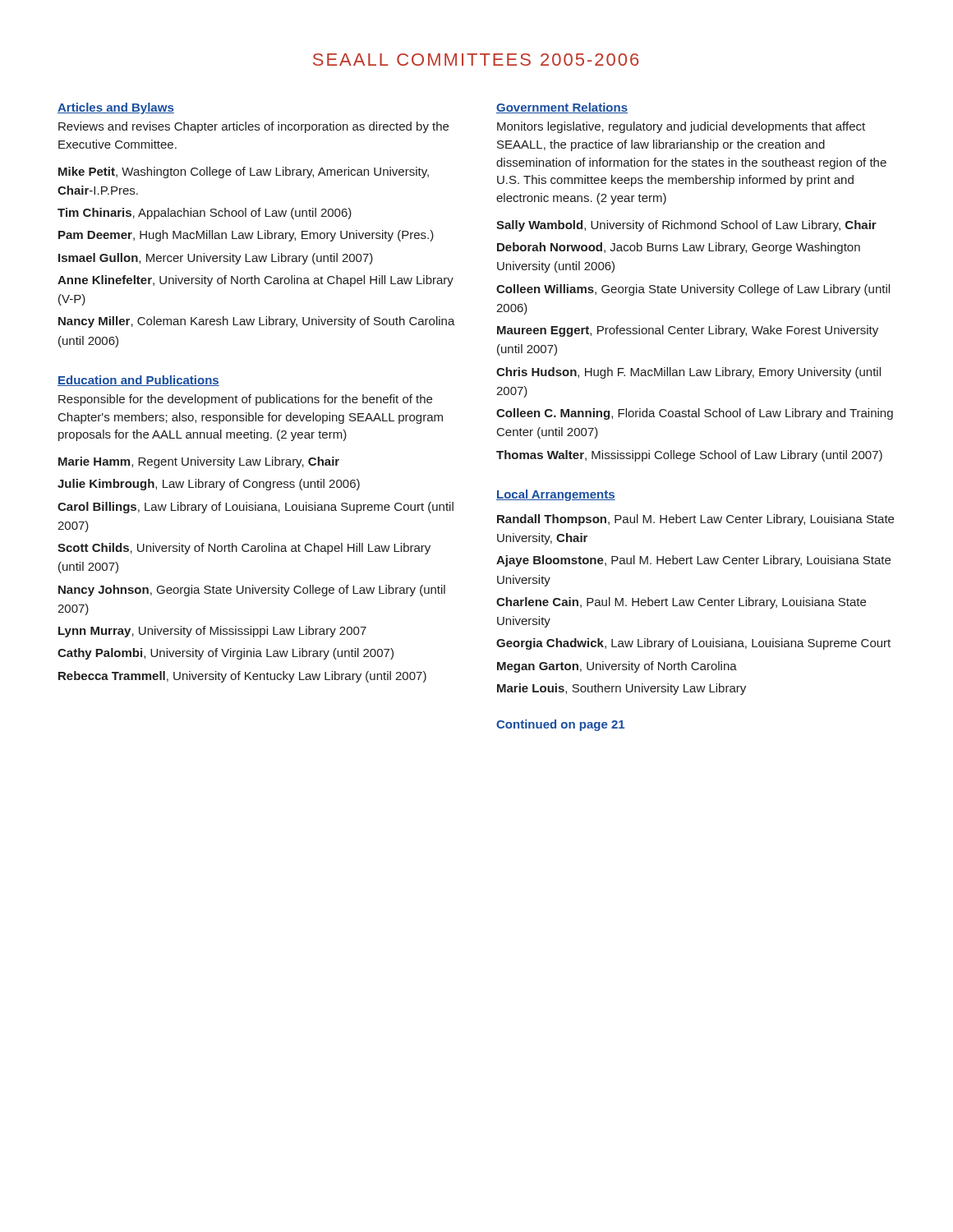This screenshot has width=953, height=1232.
Task: Navigate to the region starting "Cathy Palombi, University of Virginia Law"
Action: point(226,653)
